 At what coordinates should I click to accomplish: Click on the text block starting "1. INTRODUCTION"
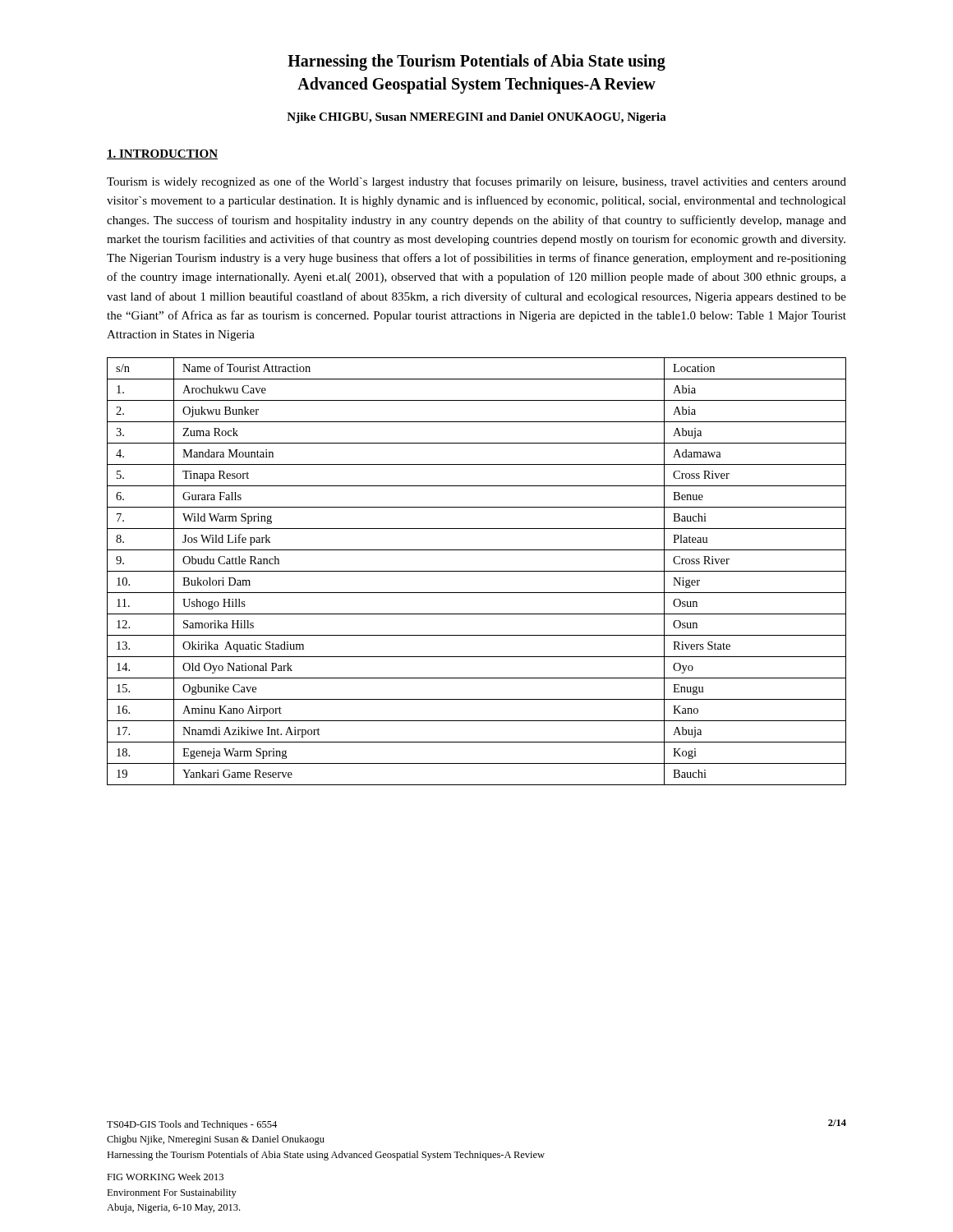click(162, 154)
